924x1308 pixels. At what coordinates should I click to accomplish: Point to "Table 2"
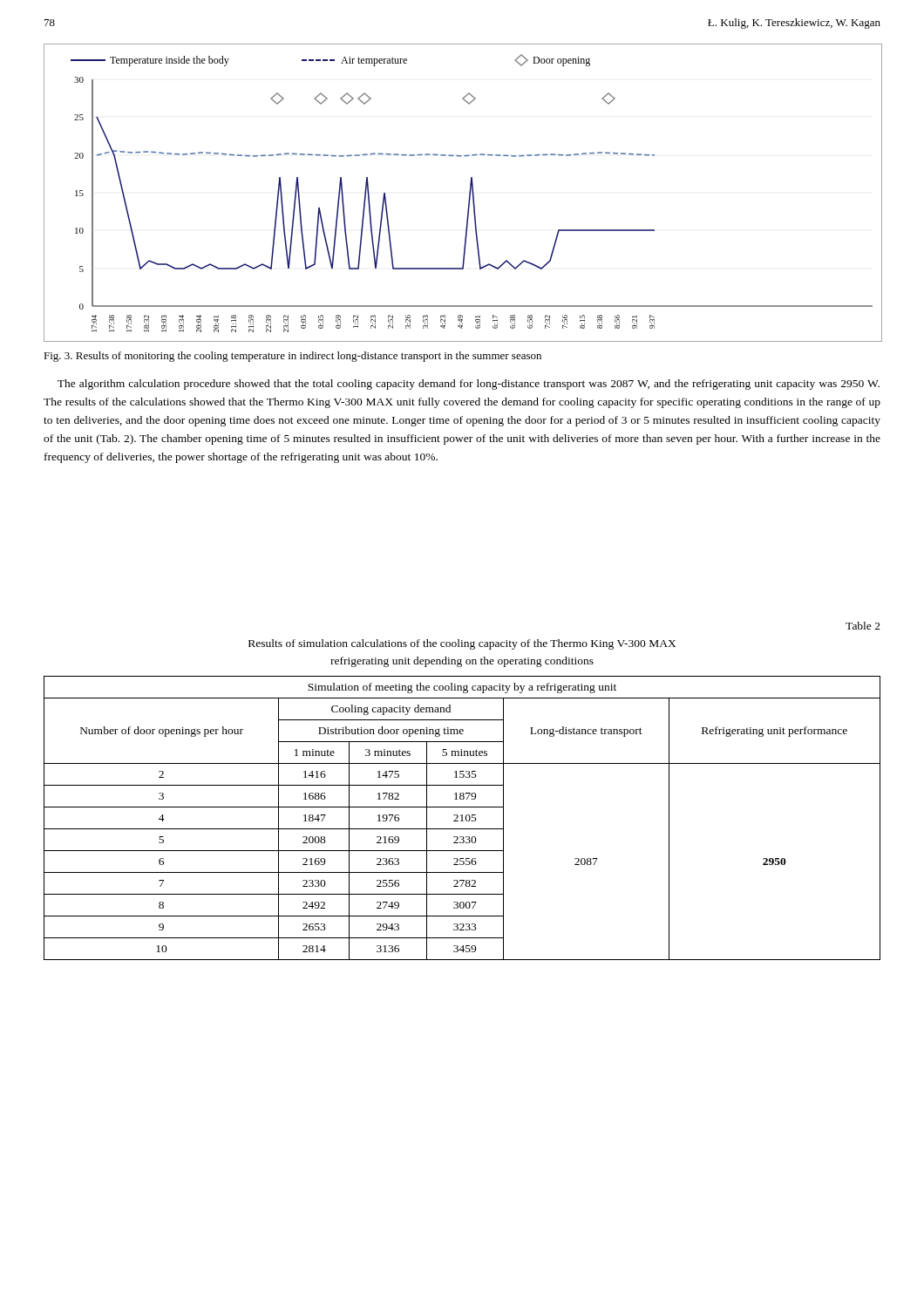coord(863,626)
